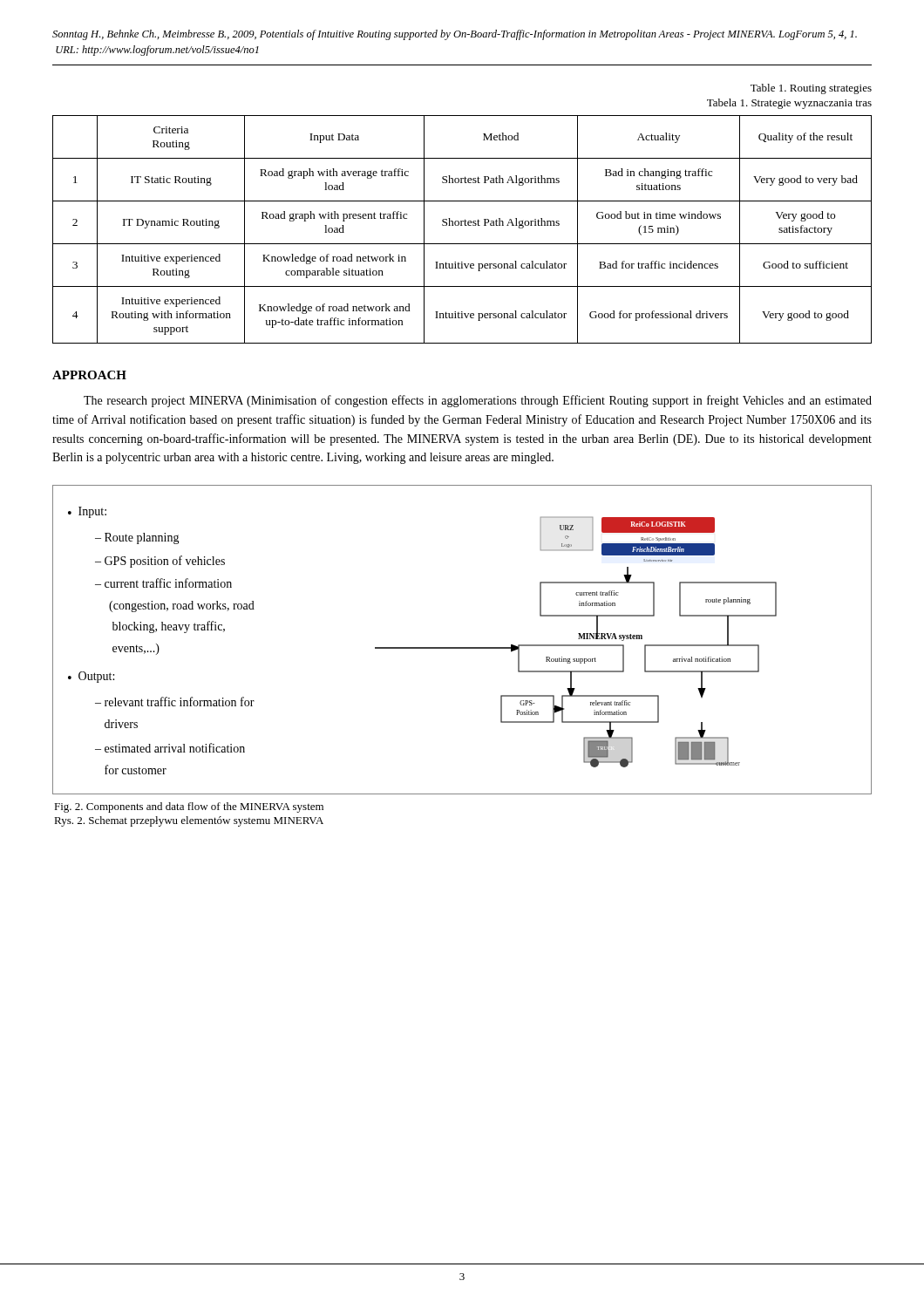This screenshot has height=1308, width=924.
Task: Locate the text block with the text "The research project MINERVA"
Action: (462, 429)
